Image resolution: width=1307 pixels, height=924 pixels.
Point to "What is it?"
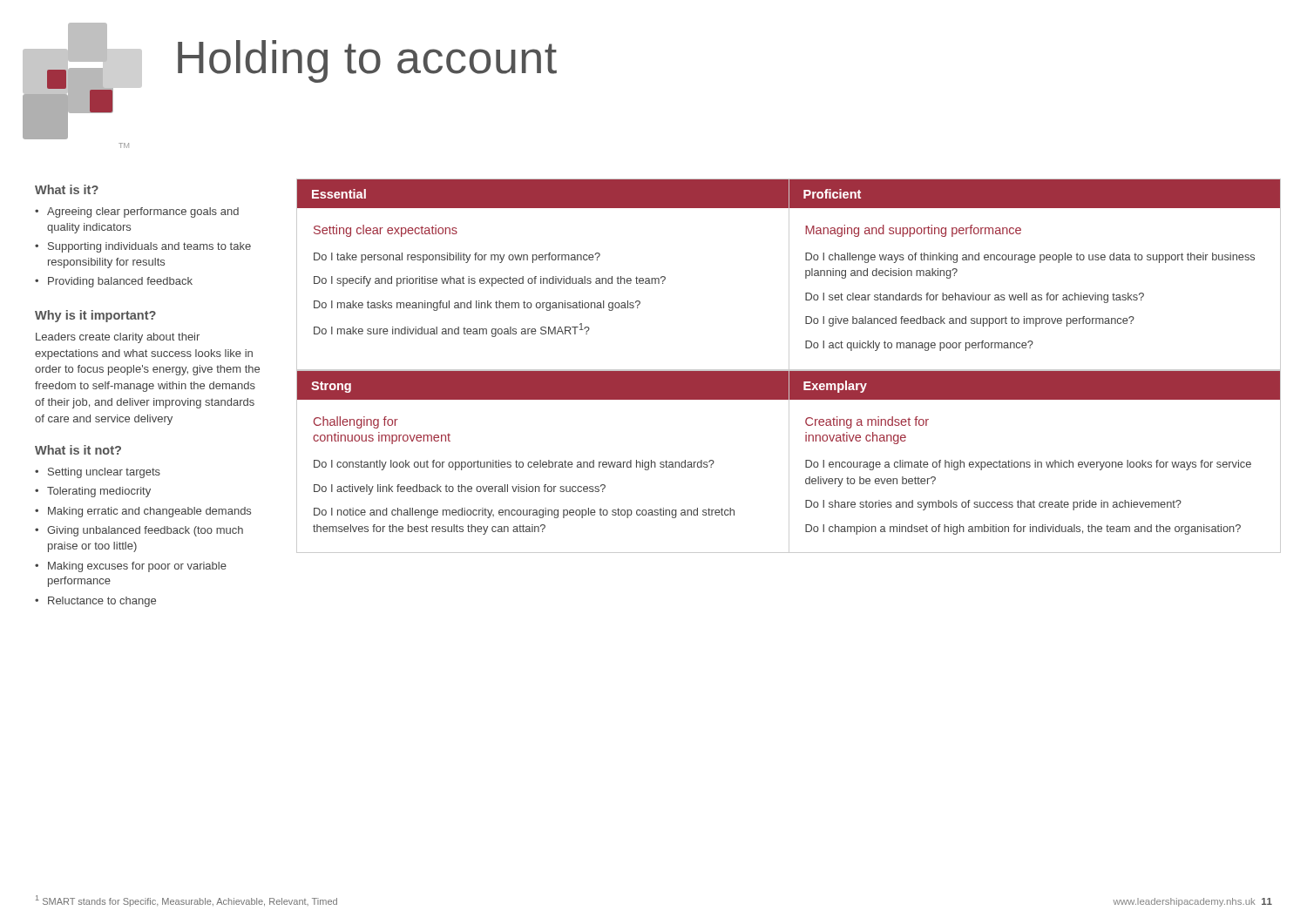67,190
